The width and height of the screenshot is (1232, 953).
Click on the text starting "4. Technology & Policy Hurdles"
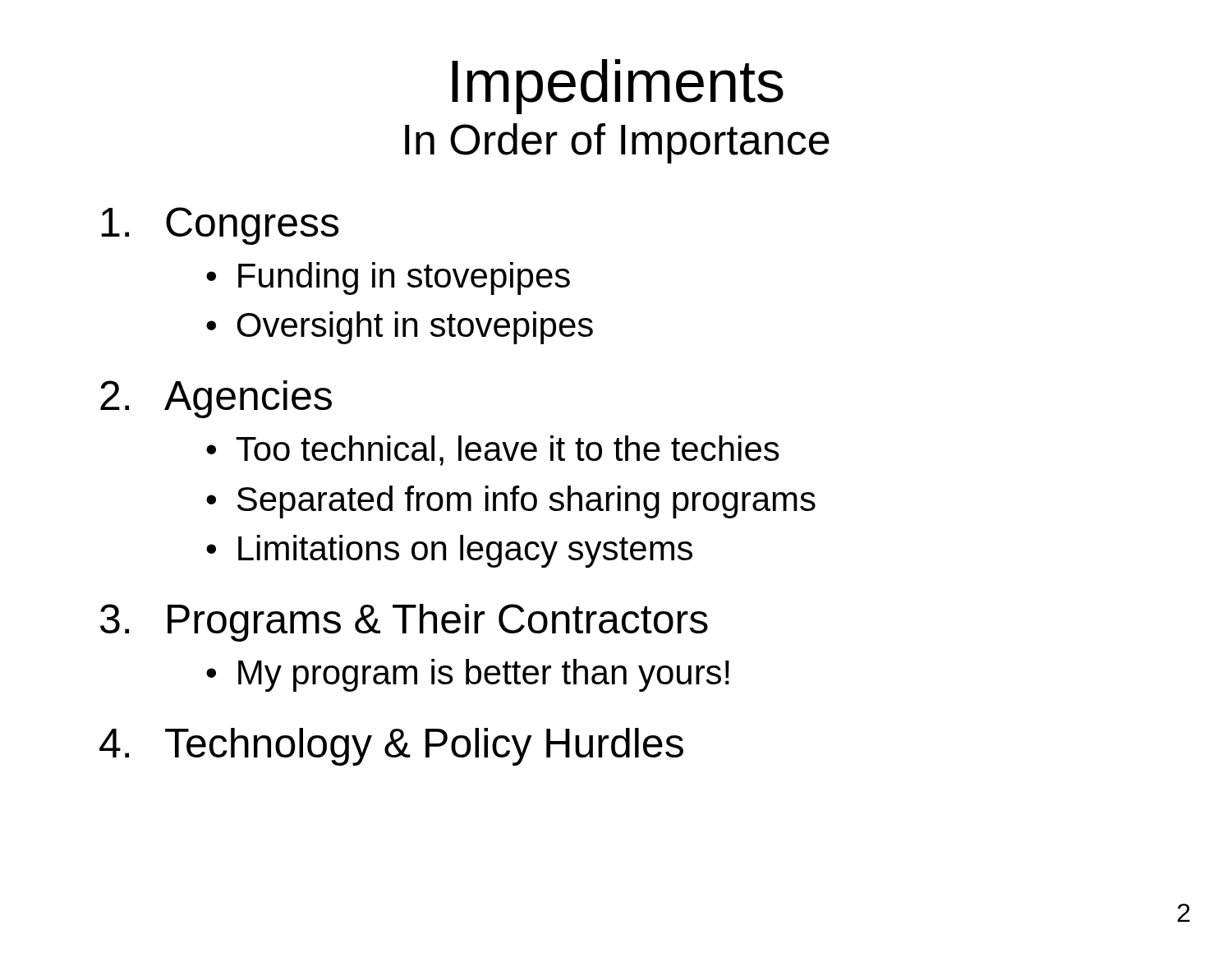pyautogui.click(x=392, y=743)
